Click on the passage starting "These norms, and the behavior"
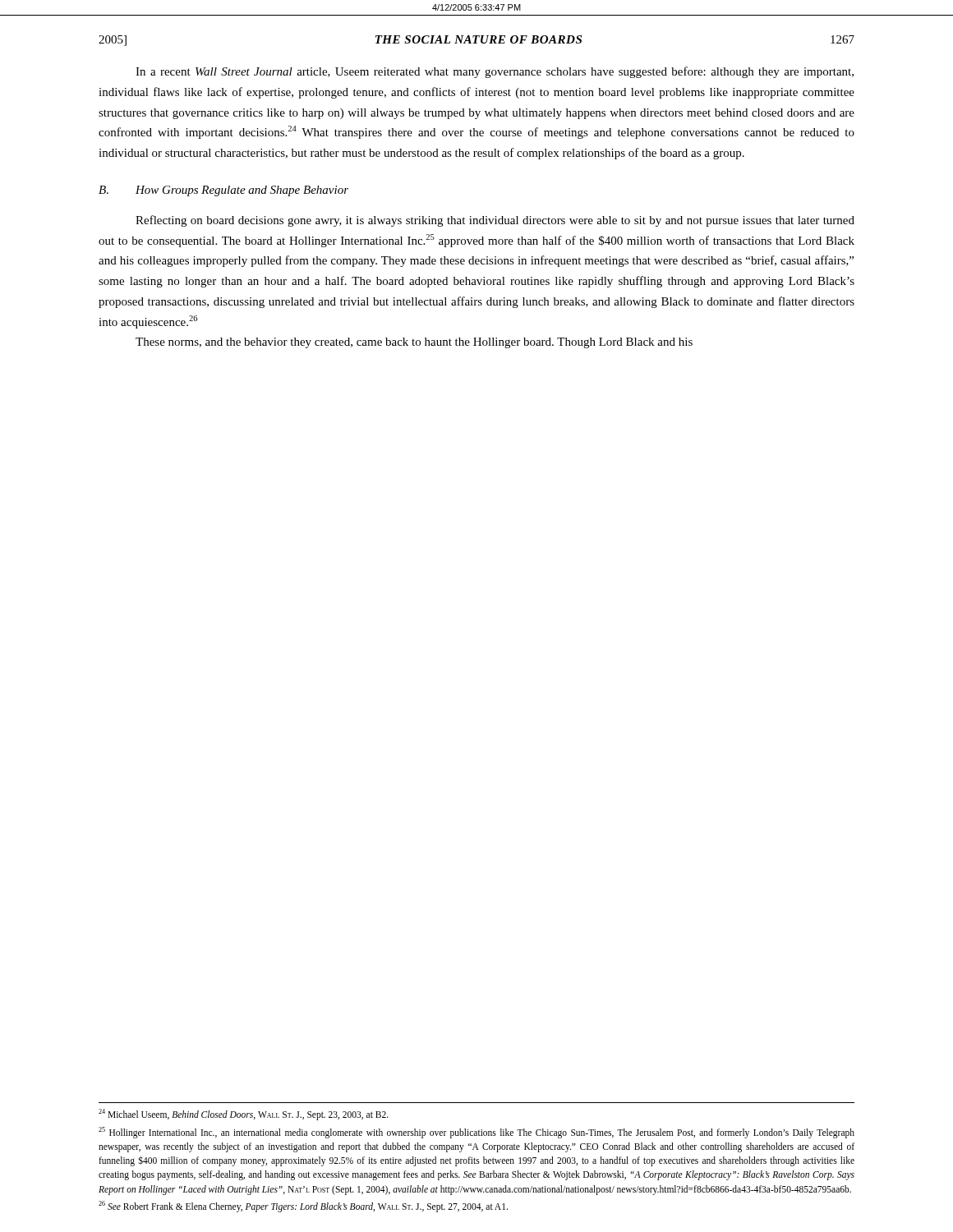The image size is (953, 1232). (x=414, y=342)
